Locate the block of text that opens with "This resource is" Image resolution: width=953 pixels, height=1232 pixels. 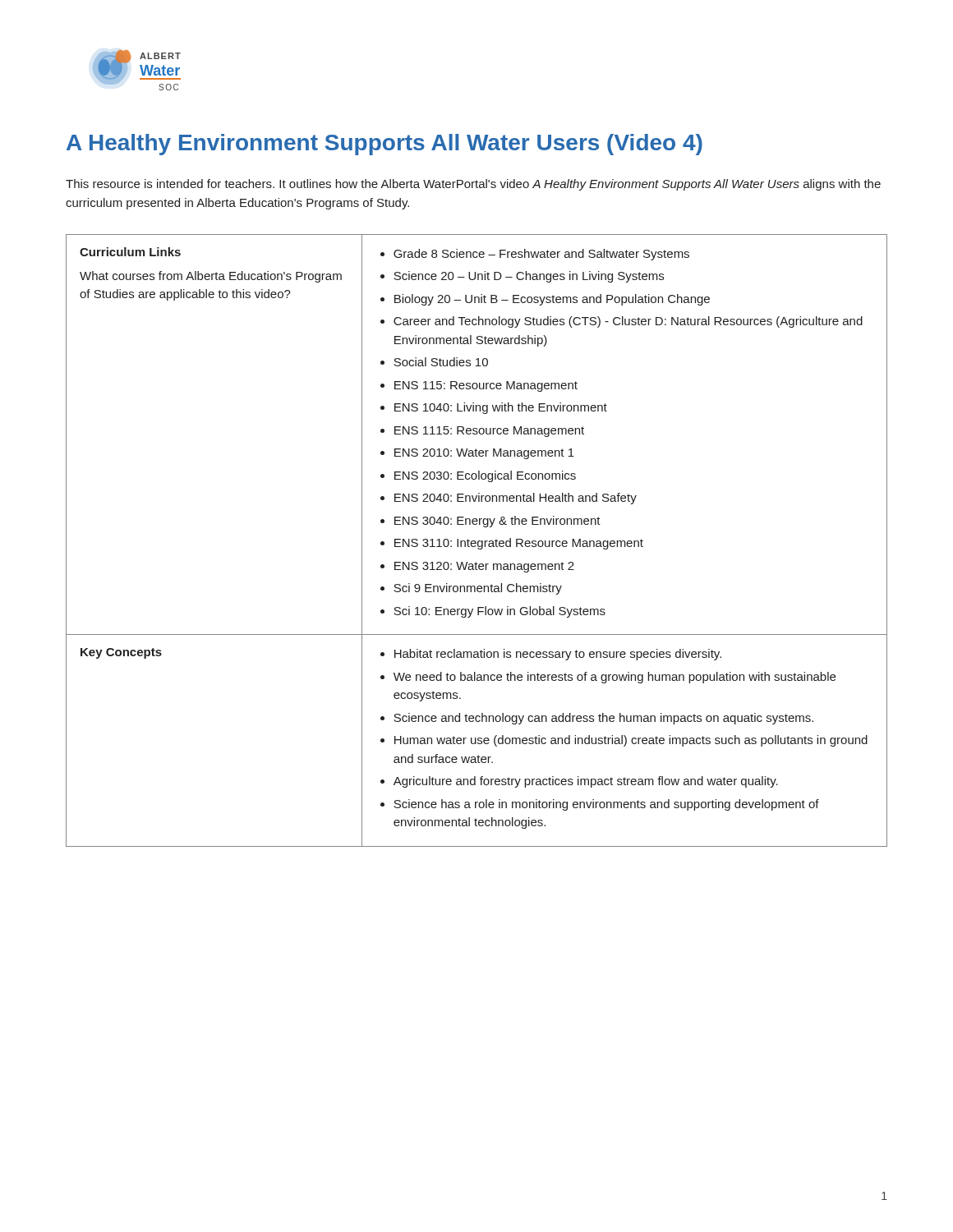point(473,193)
